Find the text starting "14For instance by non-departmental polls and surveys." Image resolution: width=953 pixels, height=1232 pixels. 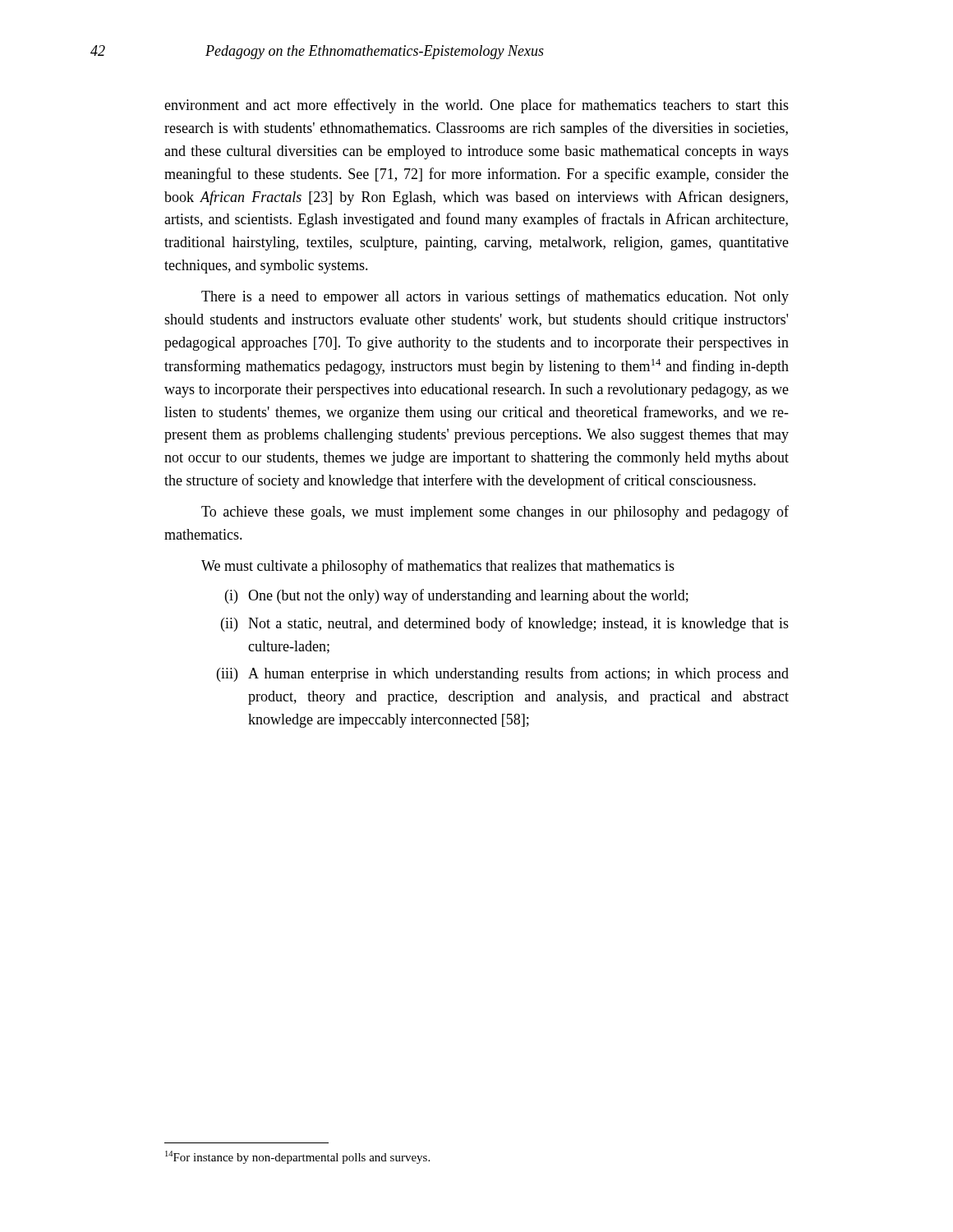click(x=297, y=1156)
